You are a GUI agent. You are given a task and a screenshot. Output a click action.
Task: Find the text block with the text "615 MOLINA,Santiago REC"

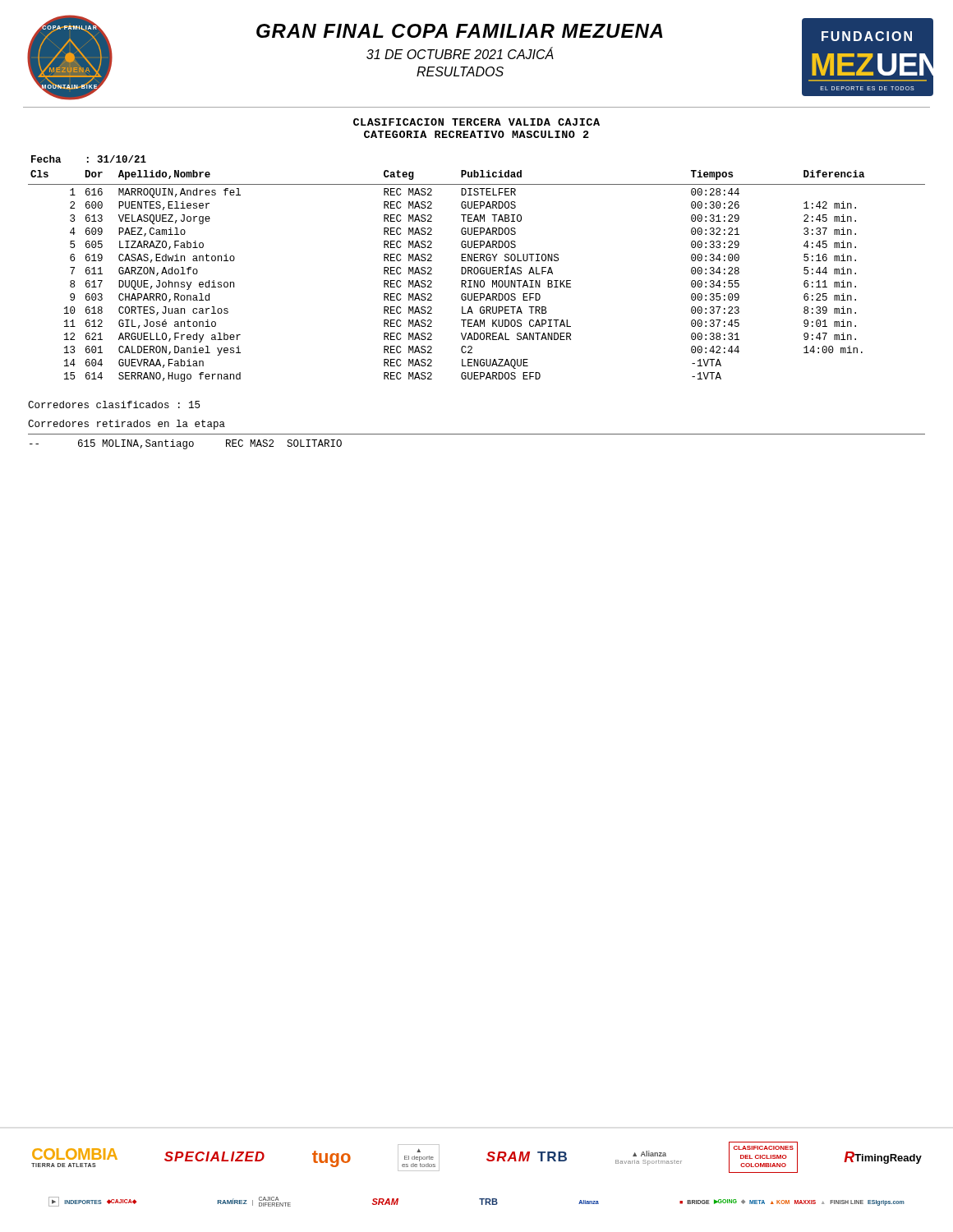click(x=185, y=444)
